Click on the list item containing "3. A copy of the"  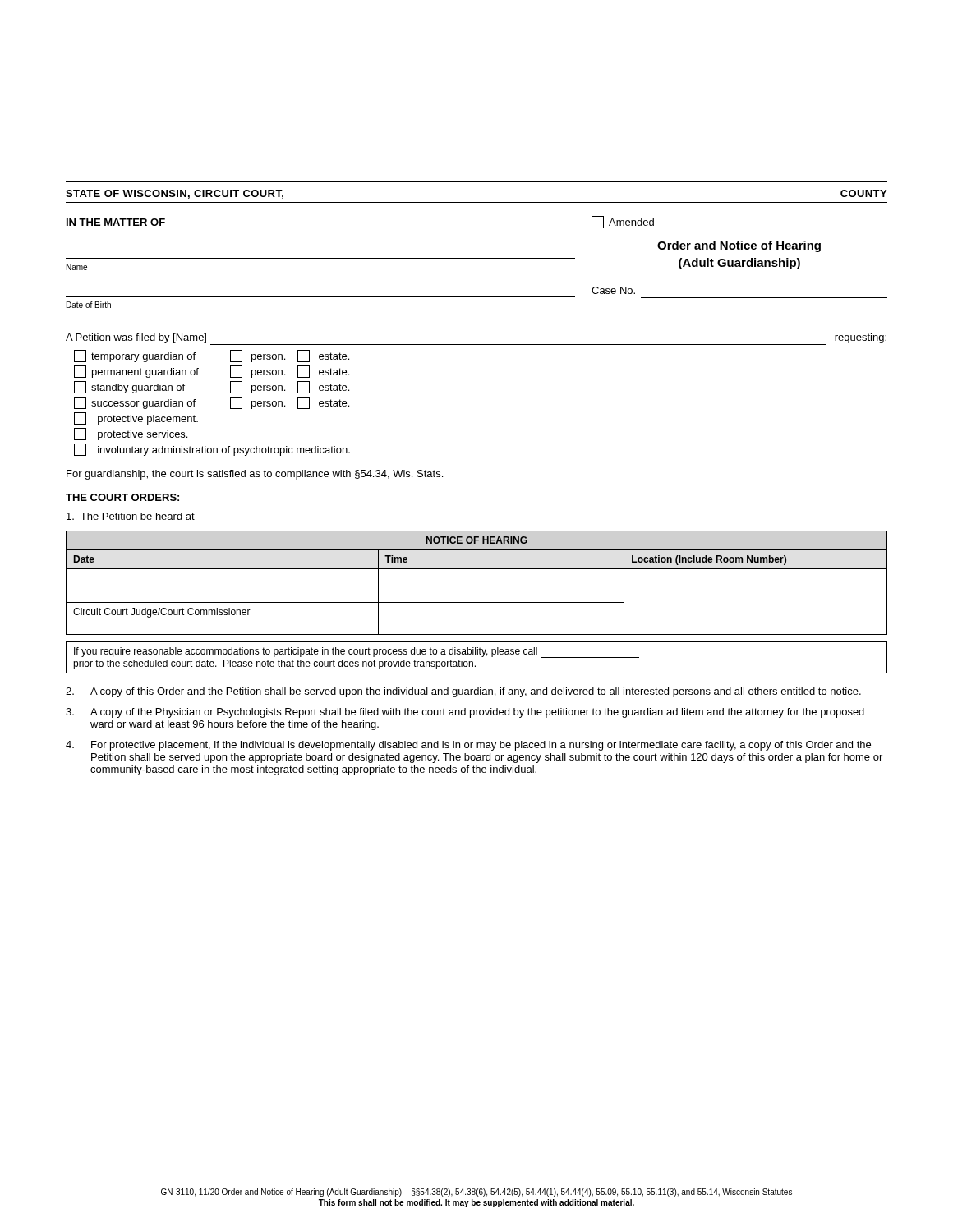(x=476, y=718)
